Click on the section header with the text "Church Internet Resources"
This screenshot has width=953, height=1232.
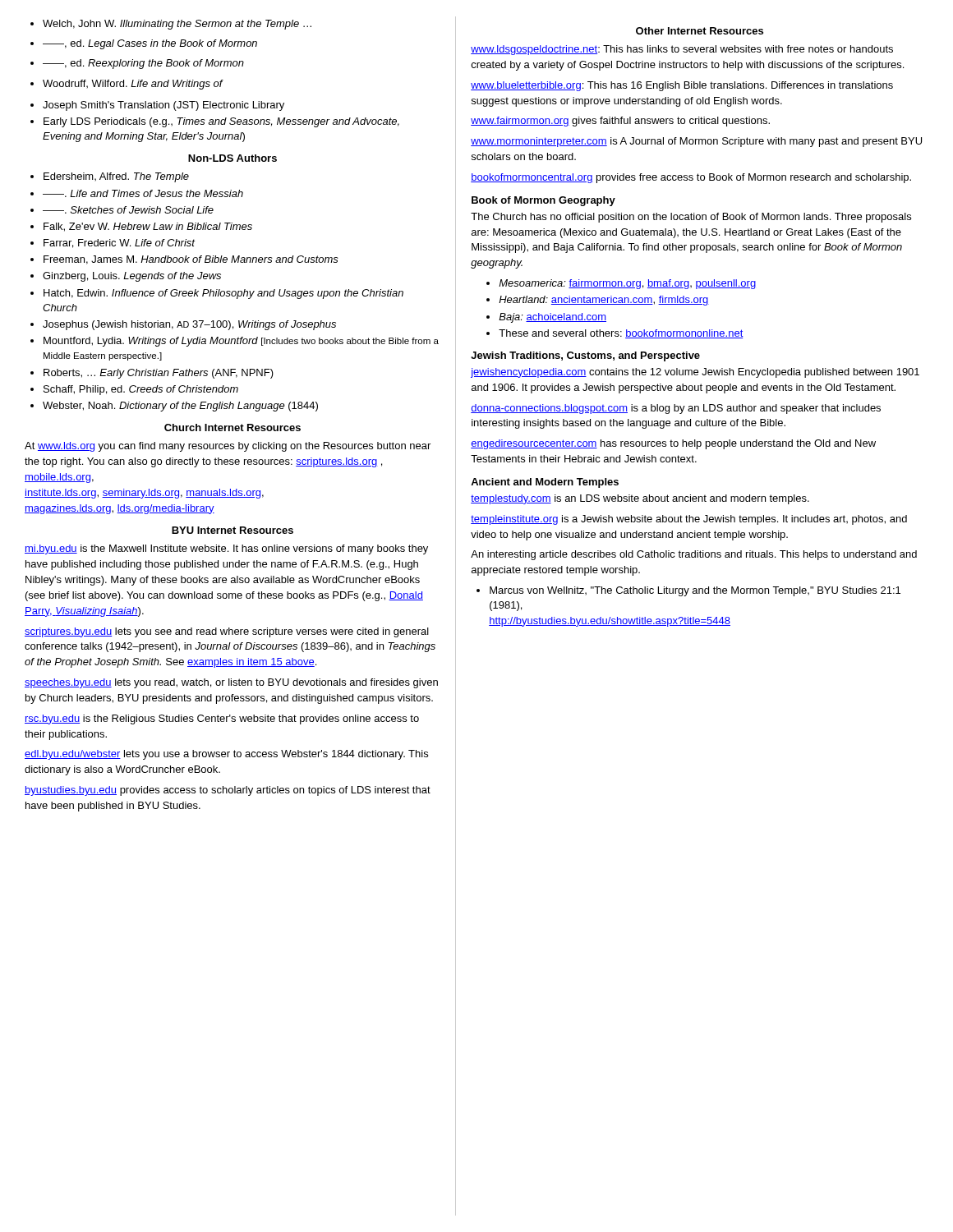click(x=233, y=428)
